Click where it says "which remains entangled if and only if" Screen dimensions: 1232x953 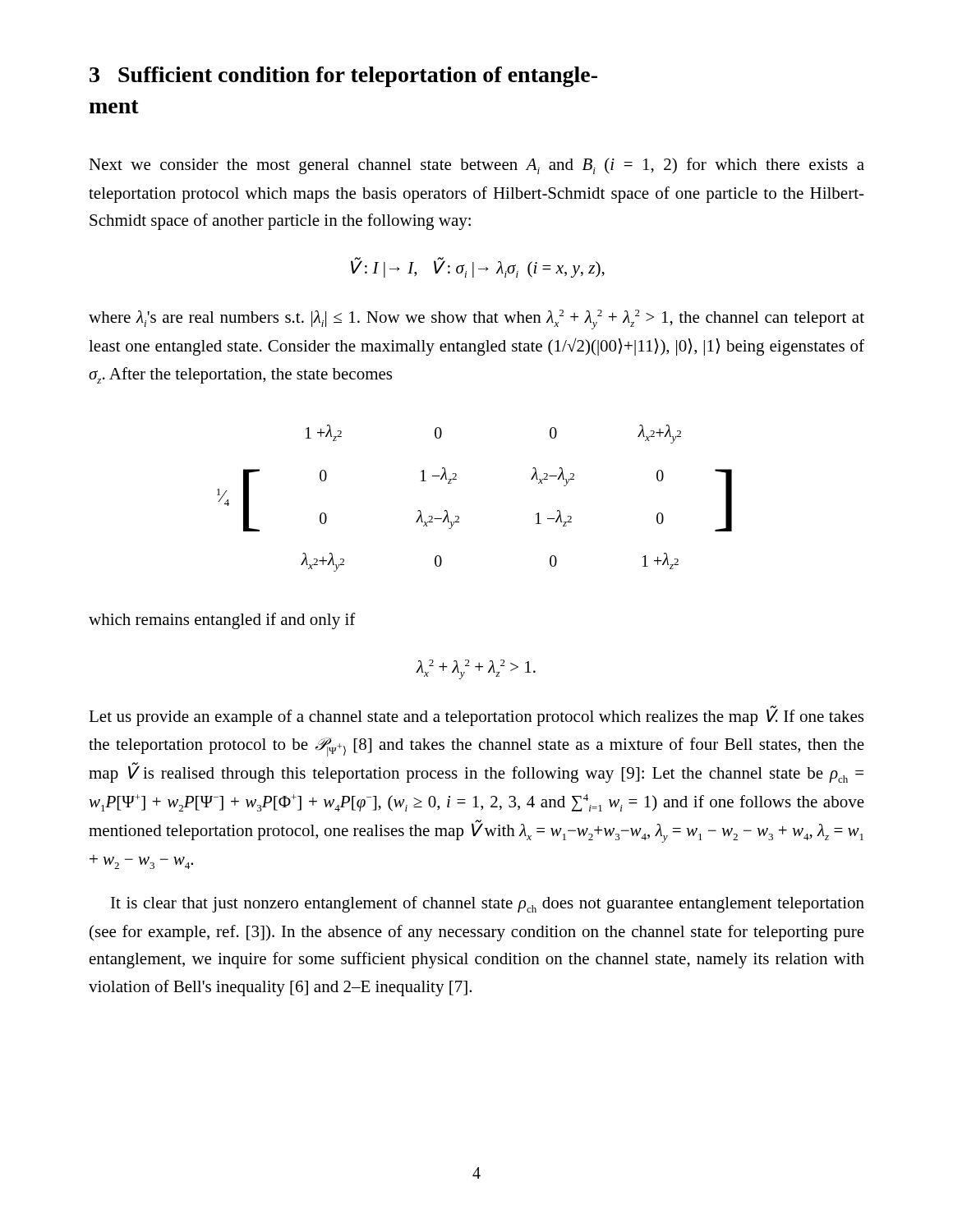pyautogui.click(x=222, y=619)
